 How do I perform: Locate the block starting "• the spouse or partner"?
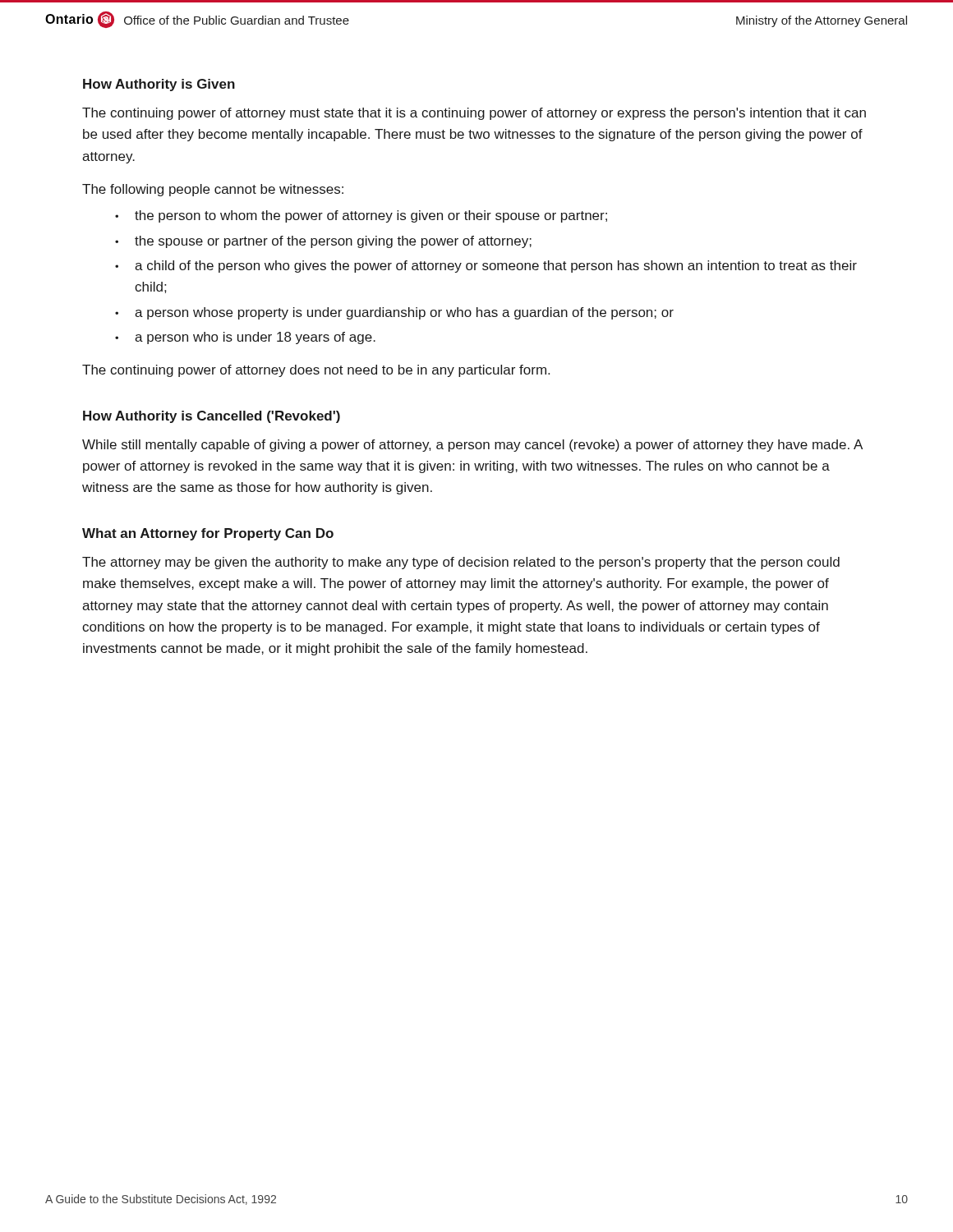point(493,241)
